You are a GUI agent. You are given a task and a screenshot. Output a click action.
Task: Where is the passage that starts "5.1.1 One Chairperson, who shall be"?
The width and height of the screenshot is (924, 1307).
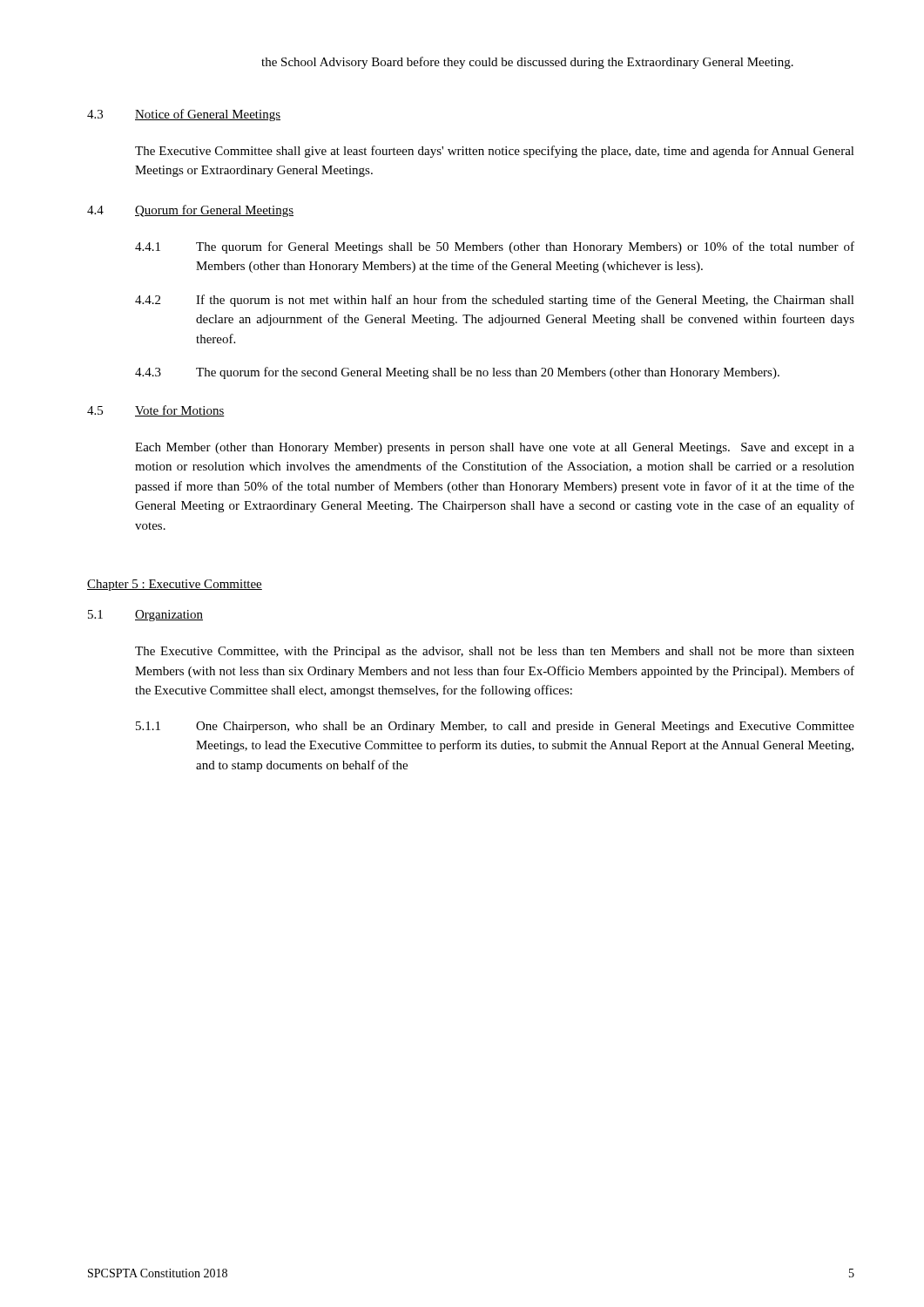tap(495, 745)
